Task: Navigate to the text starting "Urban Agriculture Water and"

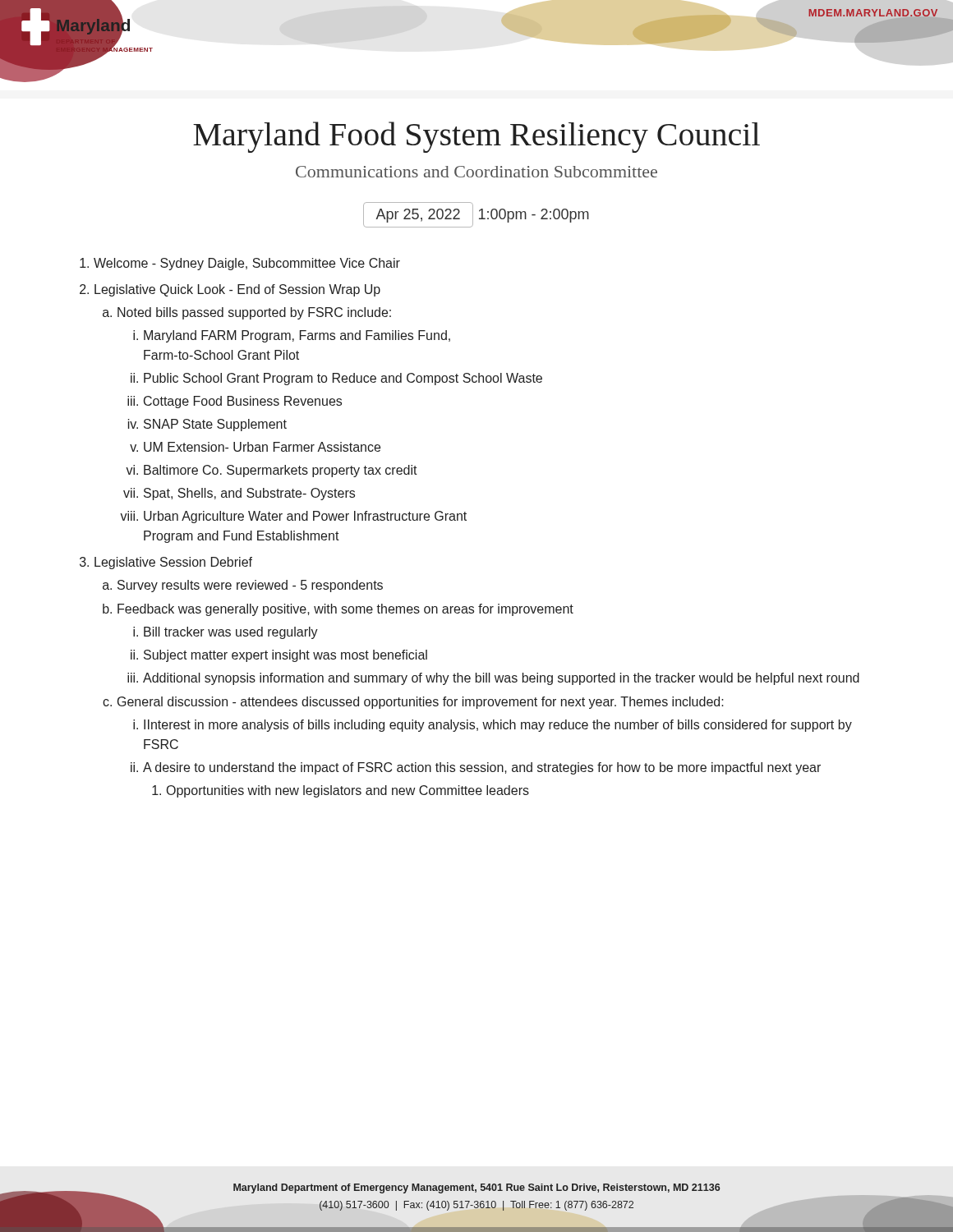Action: 305,526
